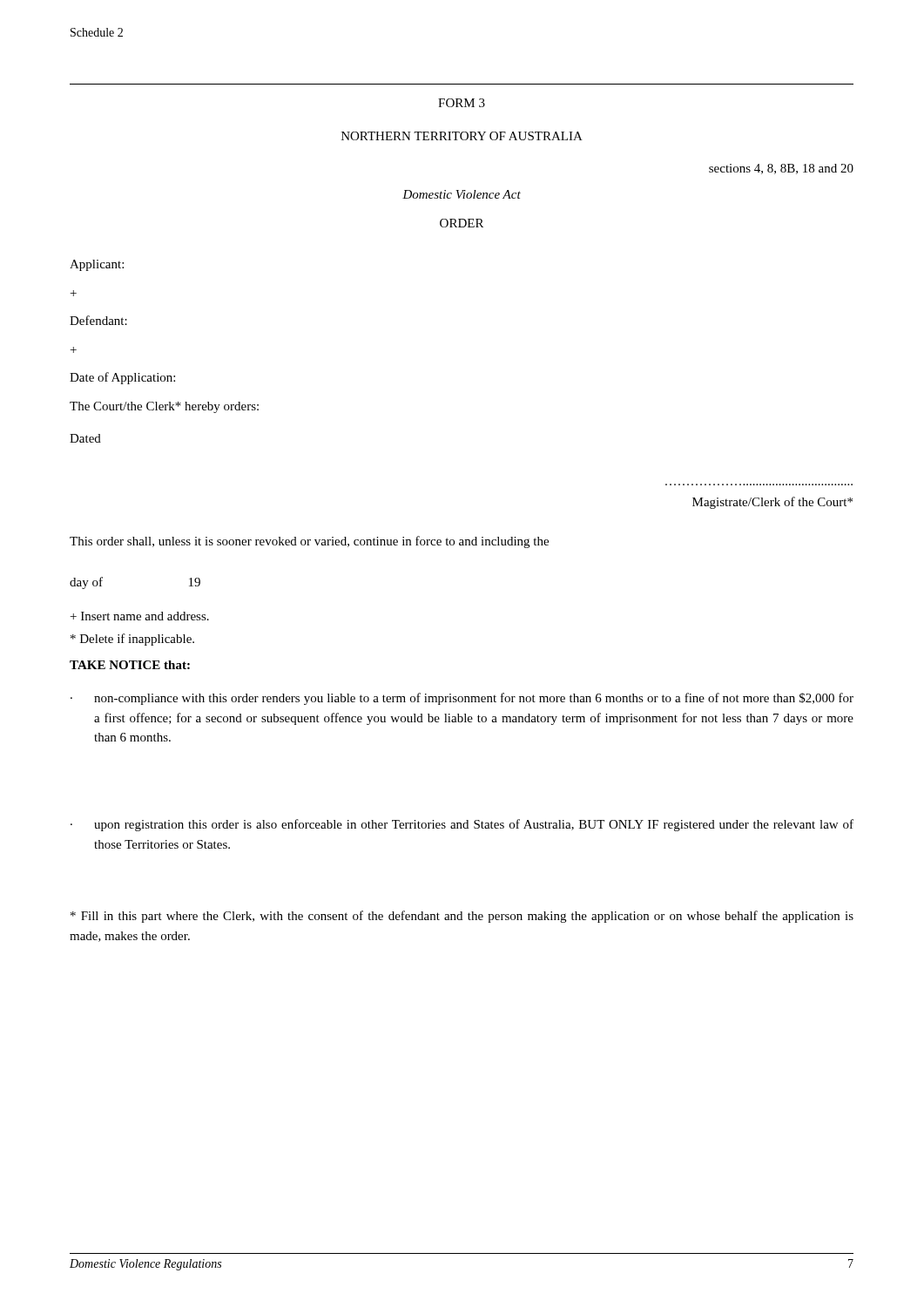This screenshot has height=1307, width=924.
Task: Select the region starting "Date of Application:"
Action: pos(123,377)
